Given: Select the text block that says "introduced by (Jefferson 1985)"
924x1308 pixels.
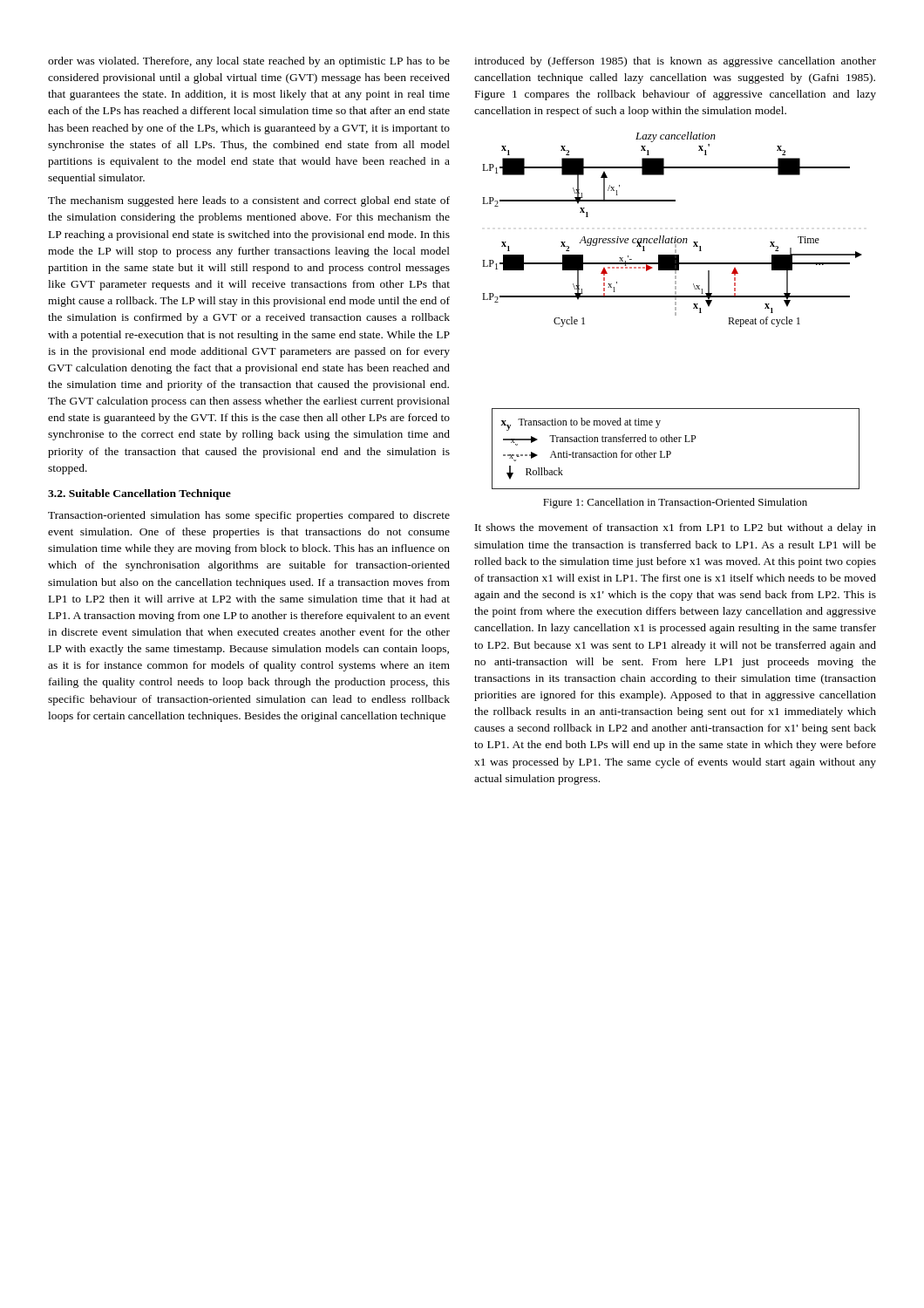Looking at the screenshot, I should coord(675,86).
